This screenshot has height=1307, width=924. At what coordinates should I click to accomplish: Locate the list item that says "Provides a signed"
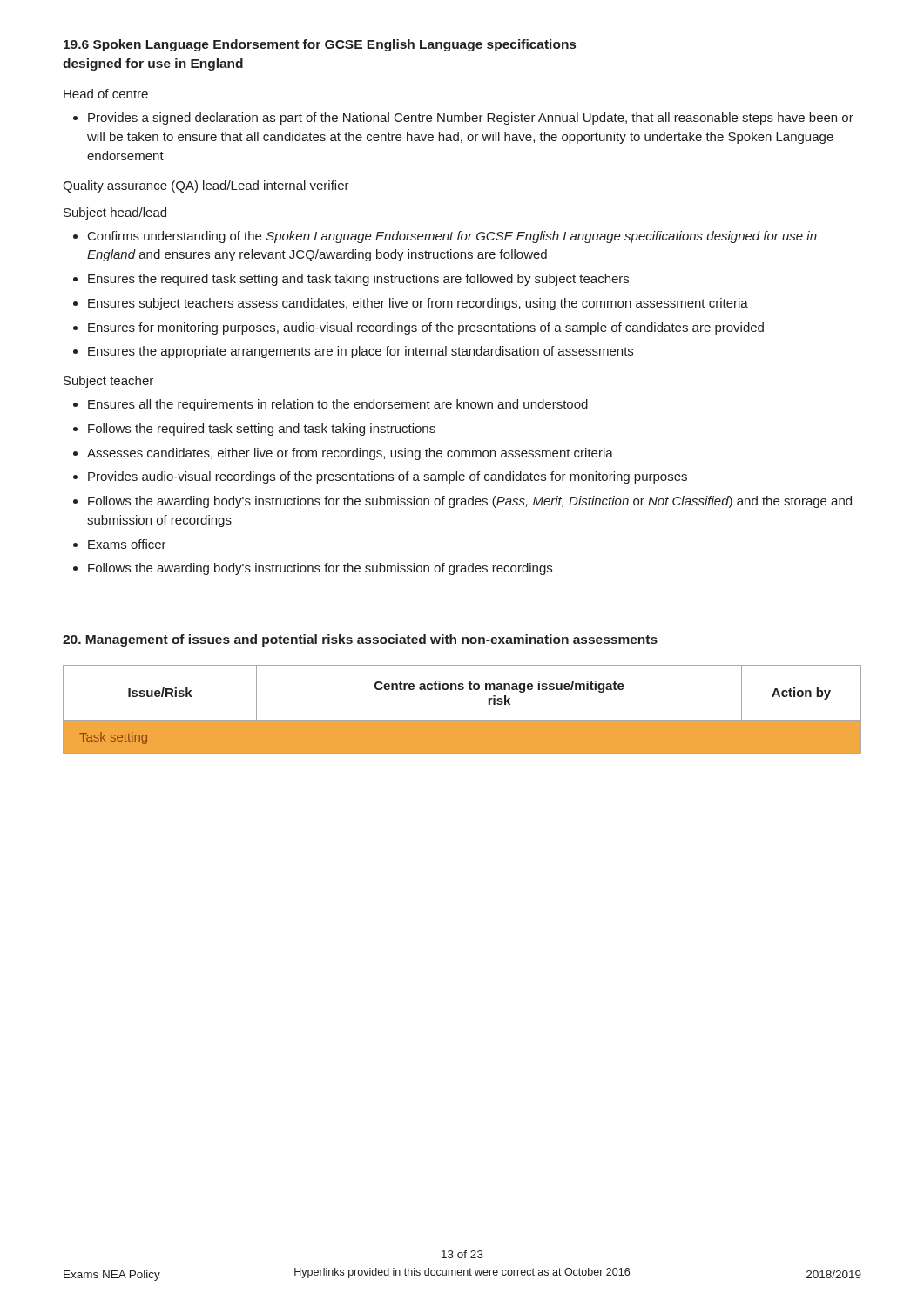click(462, 137)
